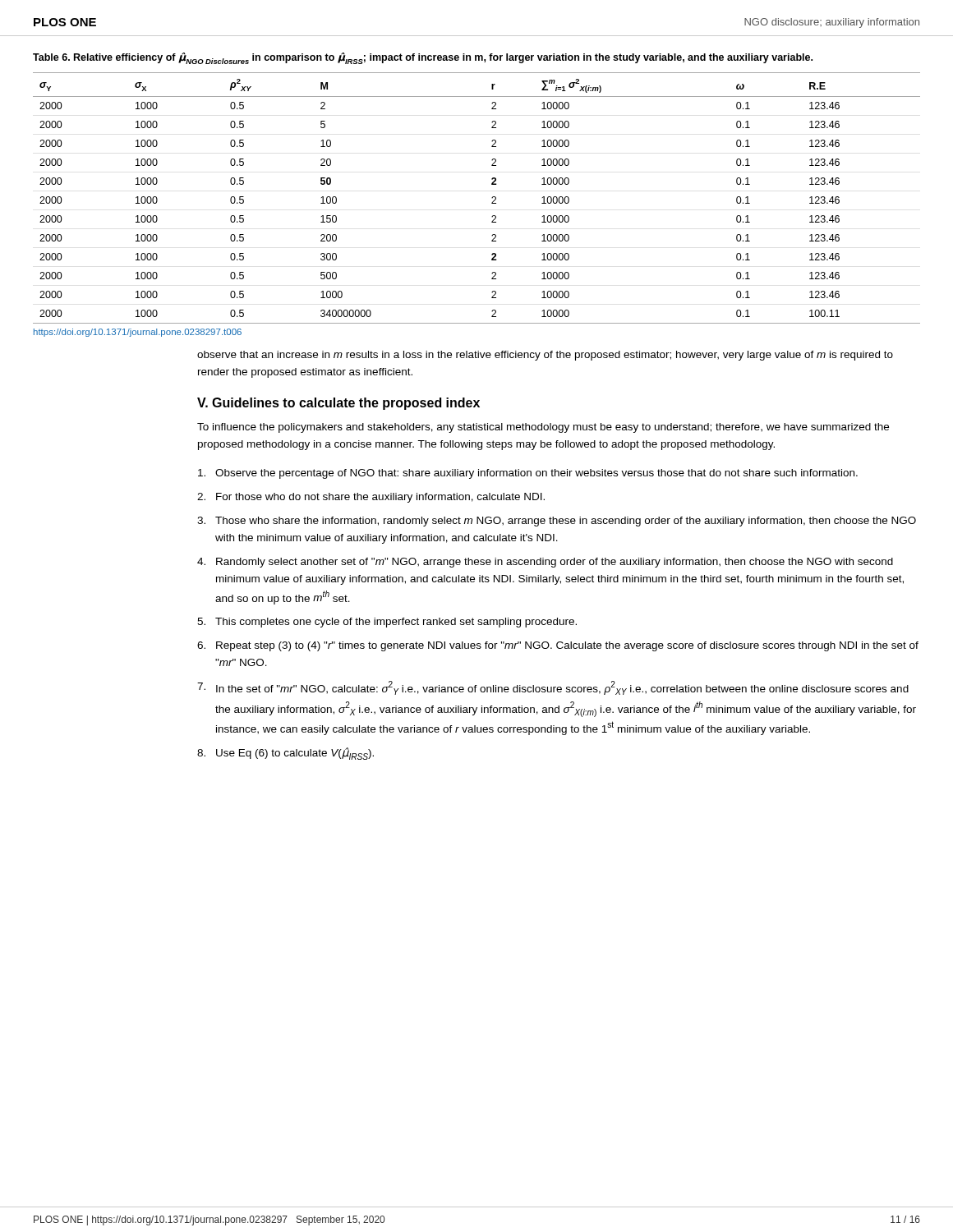The width and height of the screenshot is (953, 1232).
Task: Find the block on this page that starts "3. Those who share the"
Action: 559,530
